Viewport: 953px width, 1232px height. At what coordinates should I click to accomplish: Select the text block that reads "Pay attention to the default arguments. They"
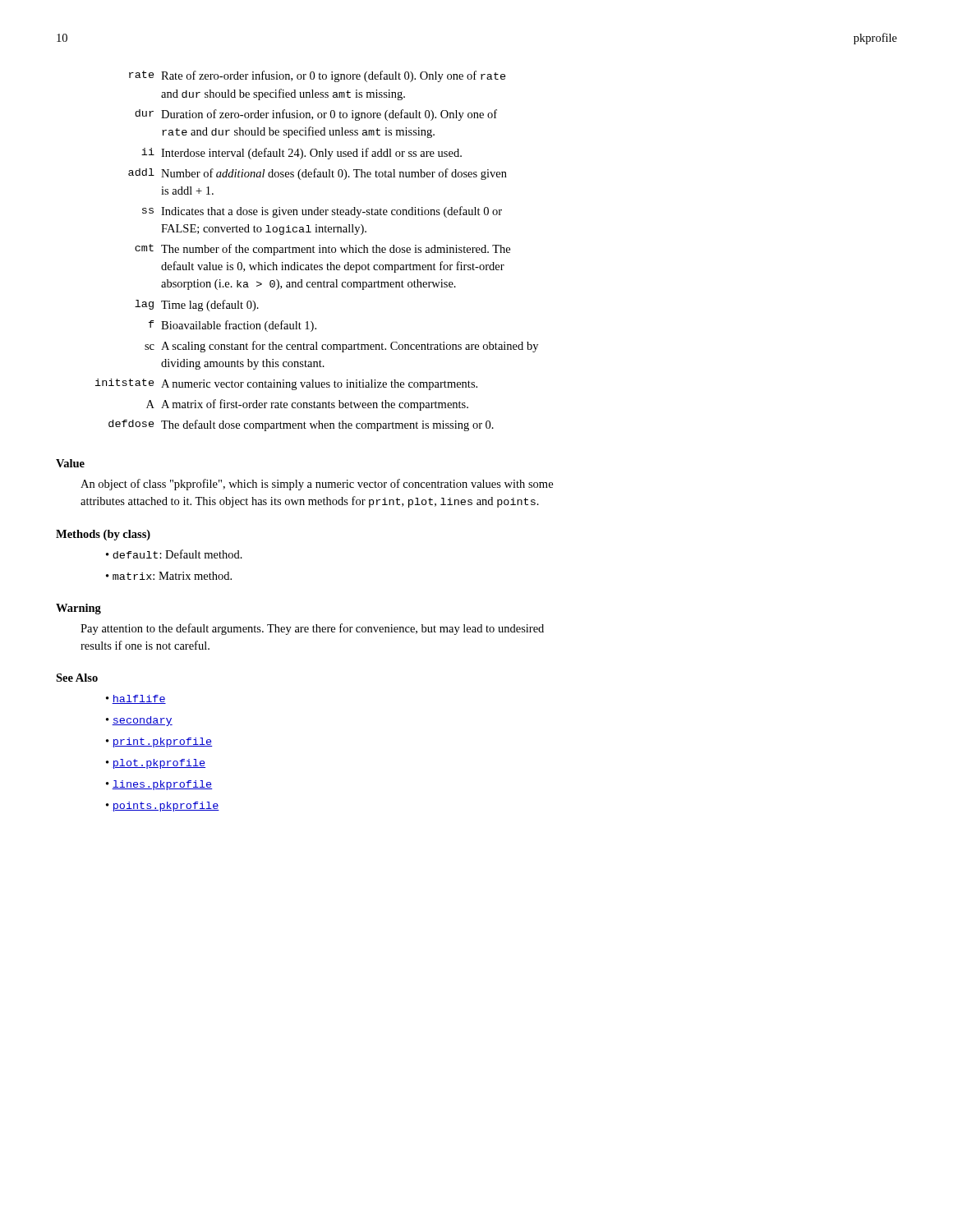pos(312,637)
